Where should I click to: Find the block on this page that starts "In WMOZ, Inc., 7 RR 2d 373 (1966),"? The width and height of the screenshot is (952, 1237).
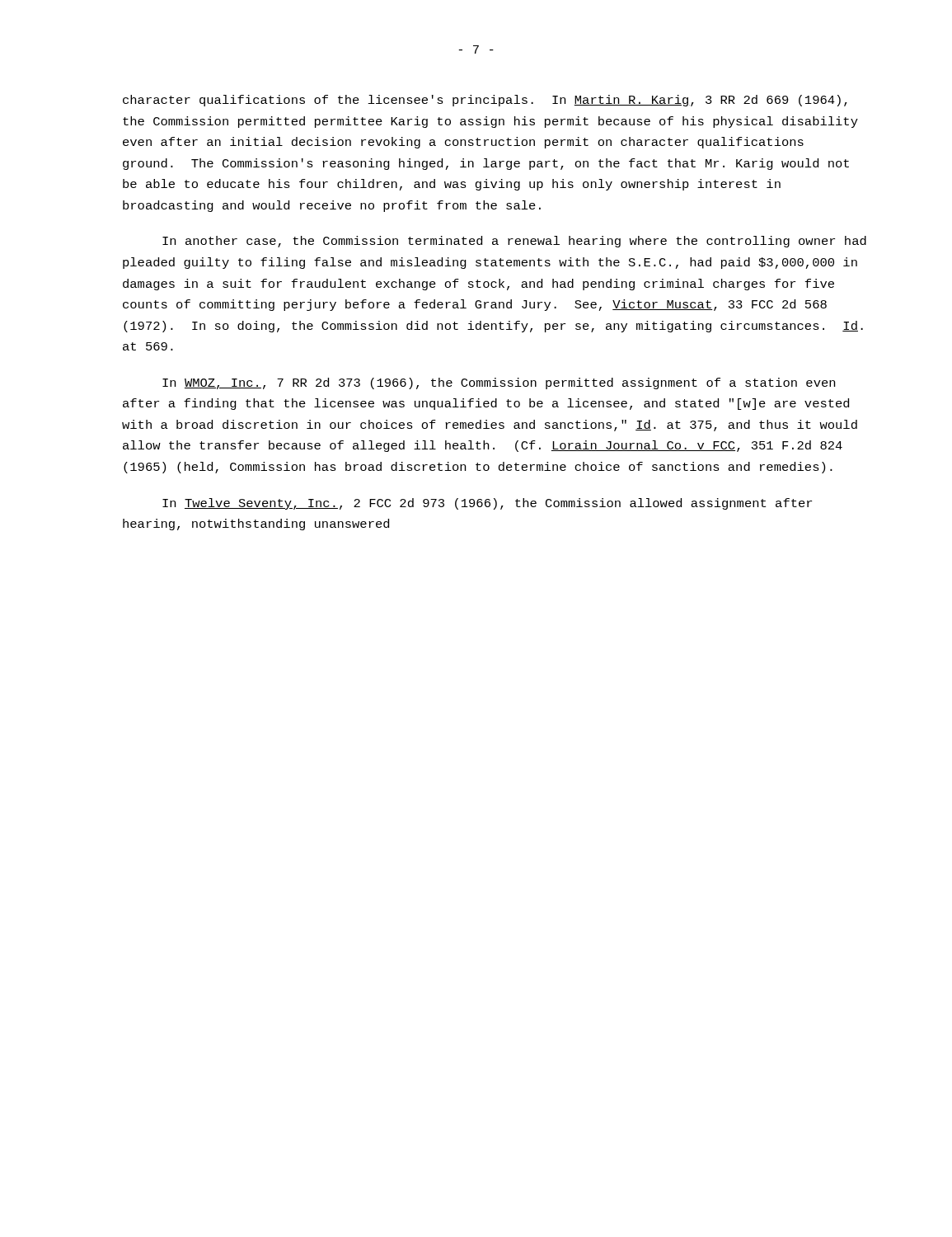pos(490,425)
